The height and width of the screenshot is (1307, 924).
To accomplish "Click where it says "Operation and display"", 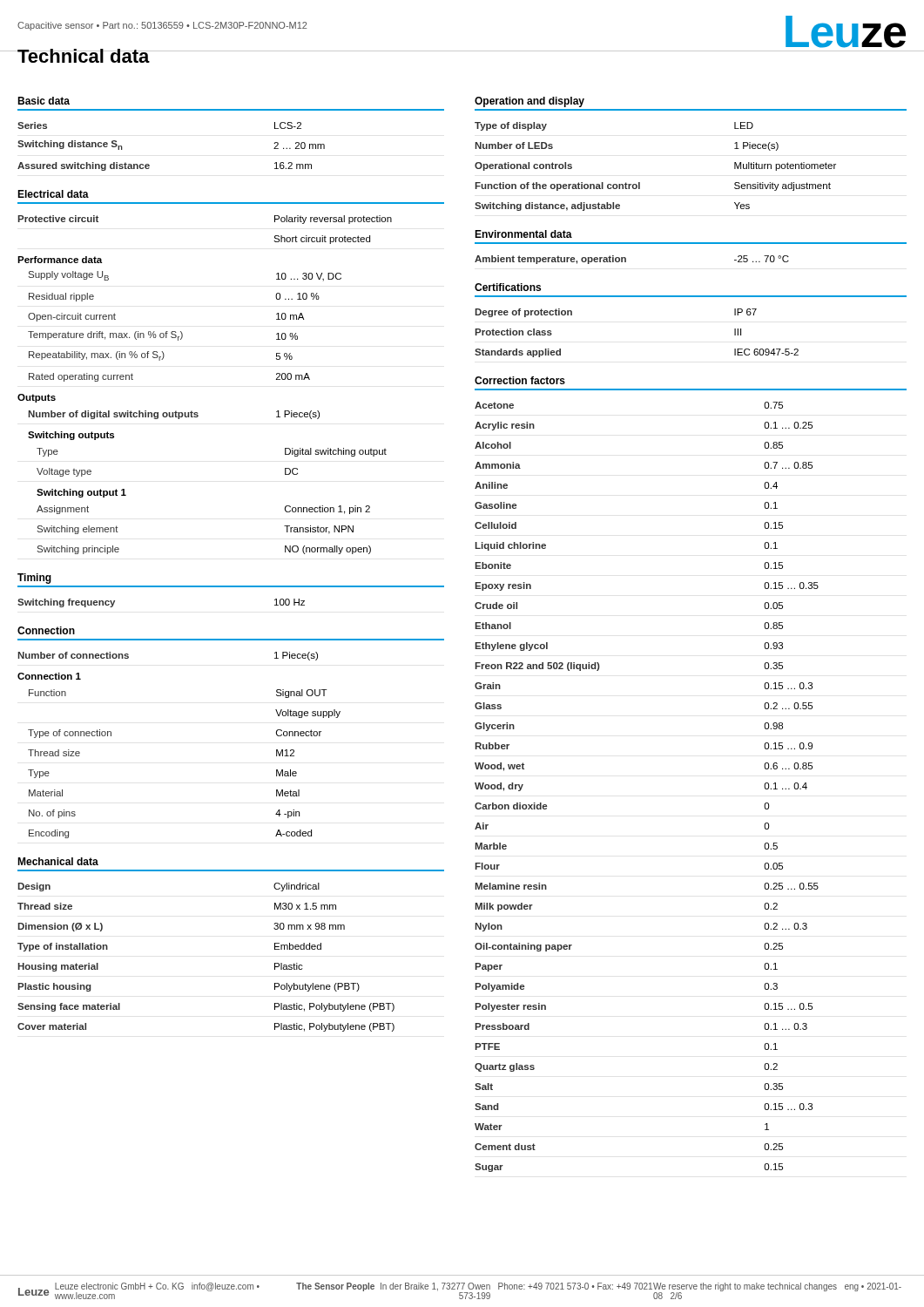I will click(530, 101).
